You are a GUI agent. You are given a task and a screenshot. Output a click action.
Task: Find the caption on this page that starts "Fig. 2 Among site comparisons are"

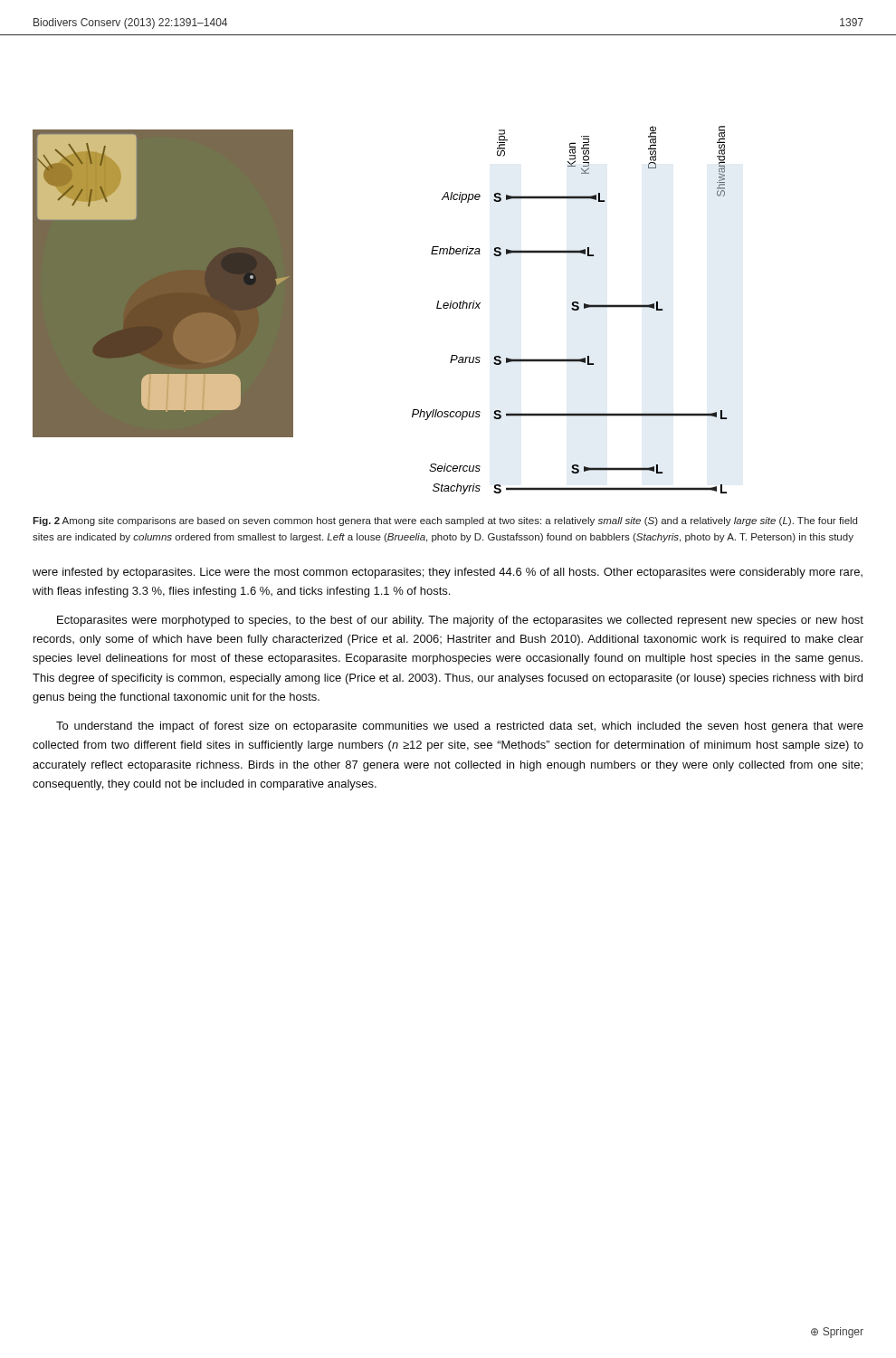(445, 529)
